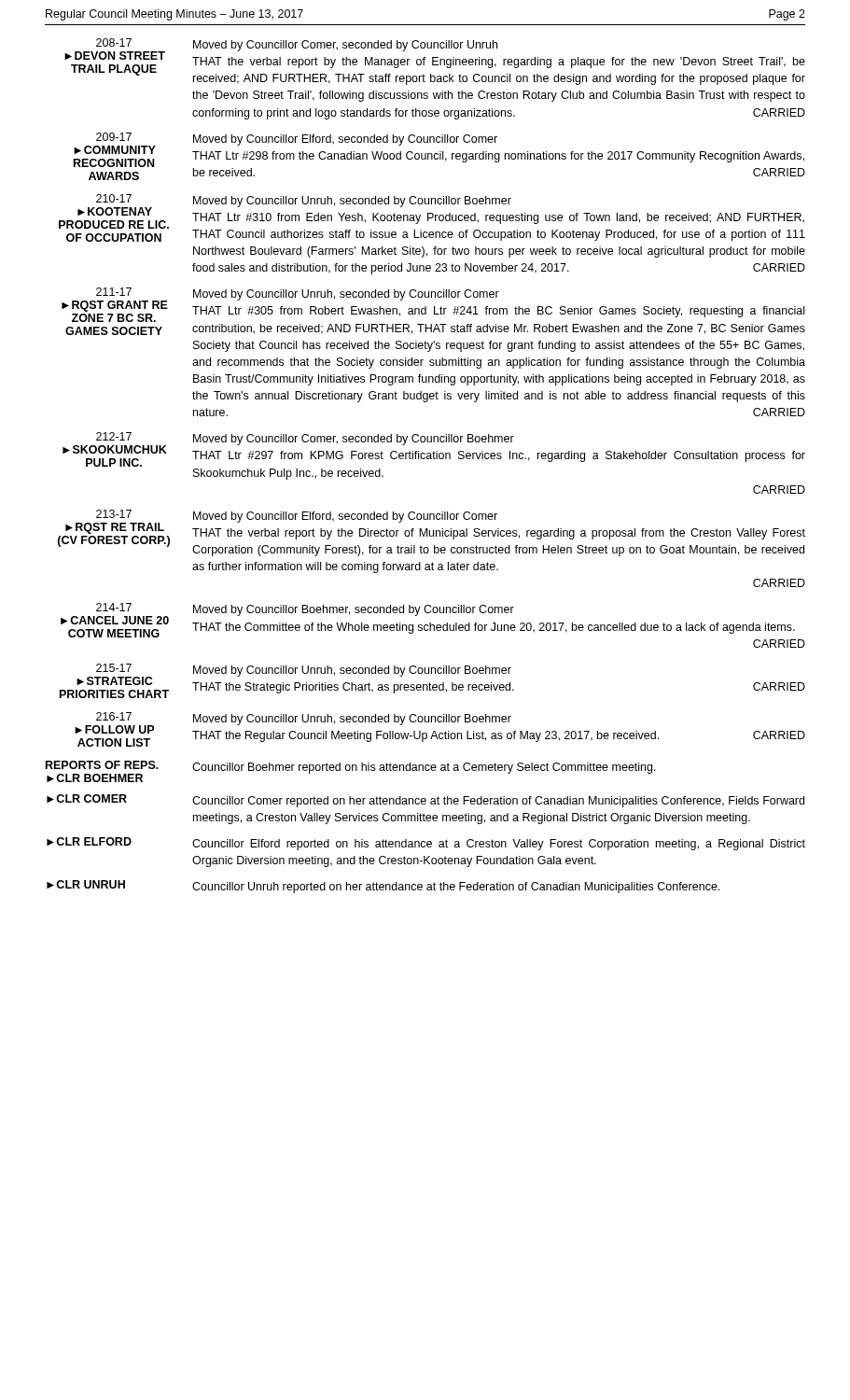Point to the text block starting "215-17 ►STRATEGICPRIORITIES CHART Moved by Councillor"
850x1400 pixels.
click(x=425, y=681)
